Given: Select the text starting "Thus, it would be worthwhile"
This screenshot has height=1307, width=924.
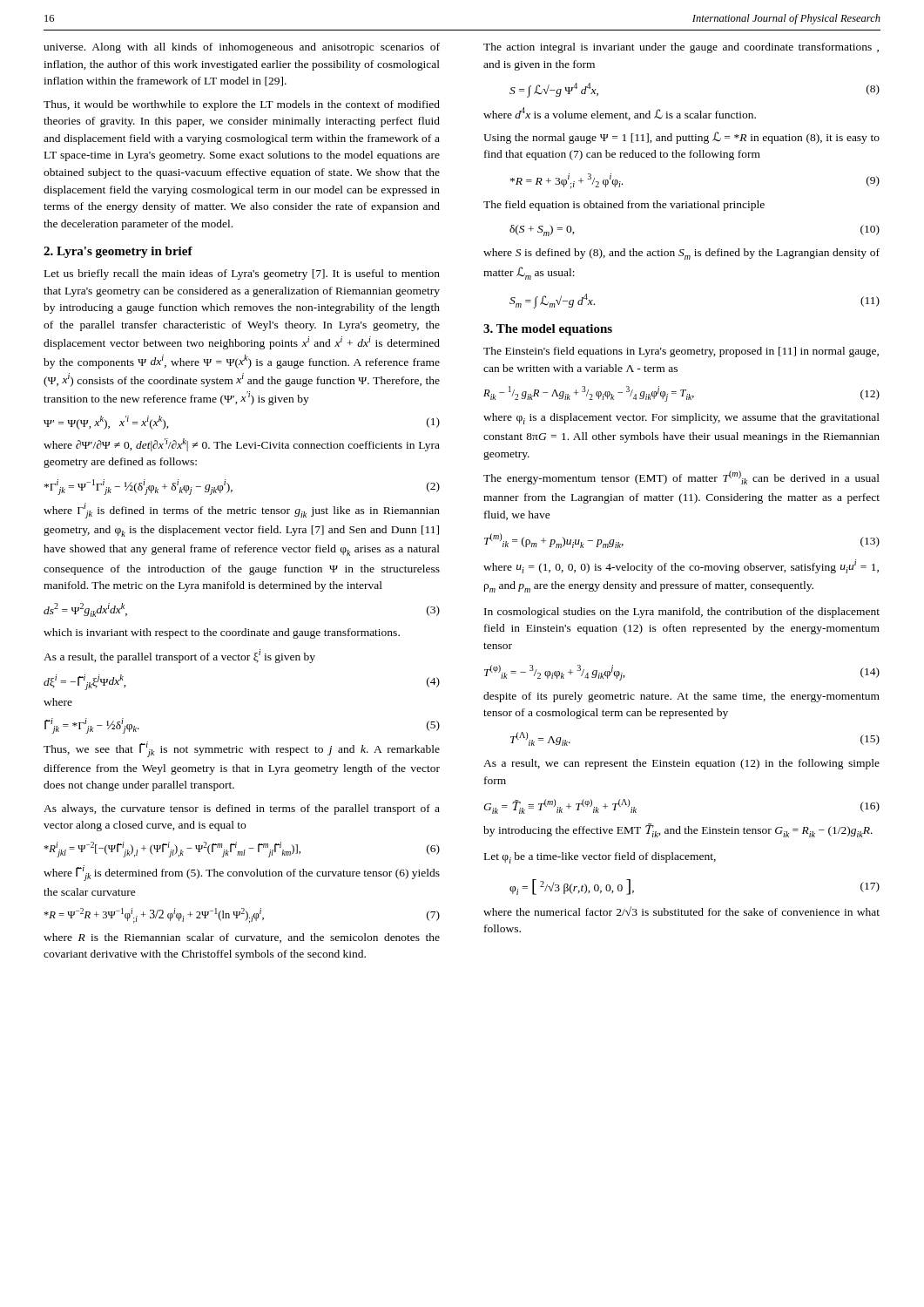Looking at the screenshot, I should pos(242,164).
